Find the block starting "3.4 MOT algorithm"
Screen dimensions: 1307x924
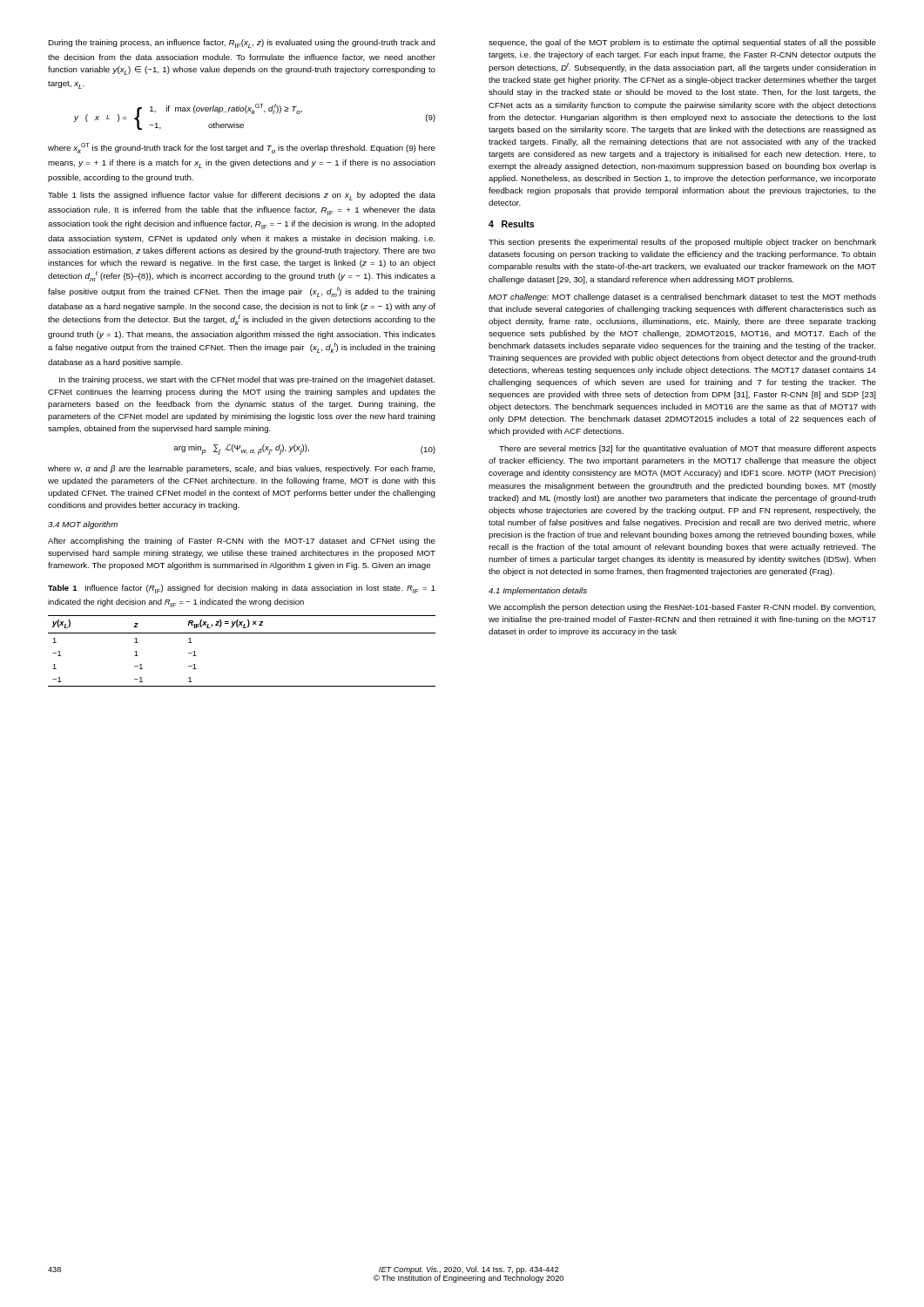pos(83,525)
